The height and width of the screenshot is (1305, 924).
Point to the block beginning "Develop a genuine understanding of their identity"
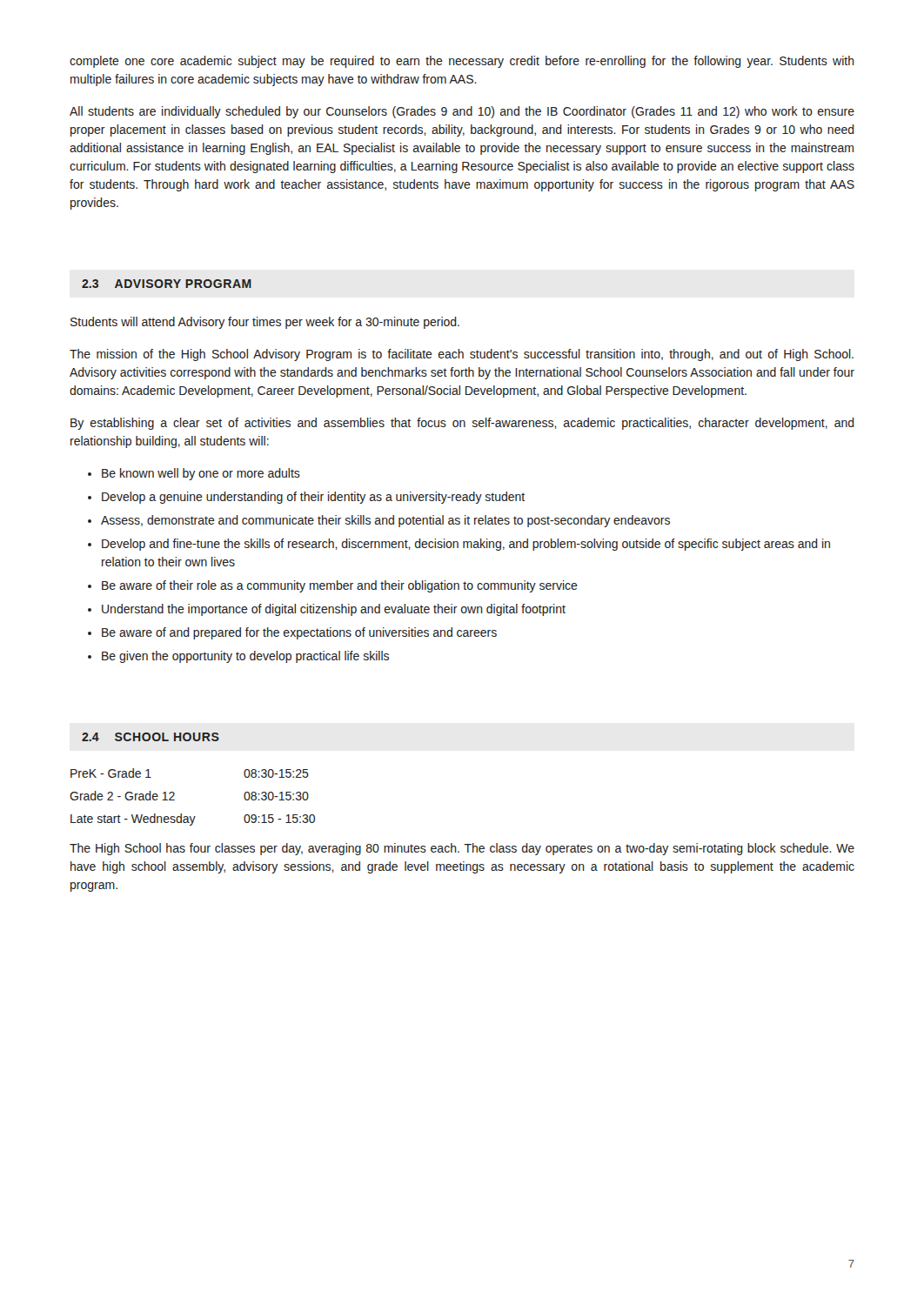click(313, 497)
